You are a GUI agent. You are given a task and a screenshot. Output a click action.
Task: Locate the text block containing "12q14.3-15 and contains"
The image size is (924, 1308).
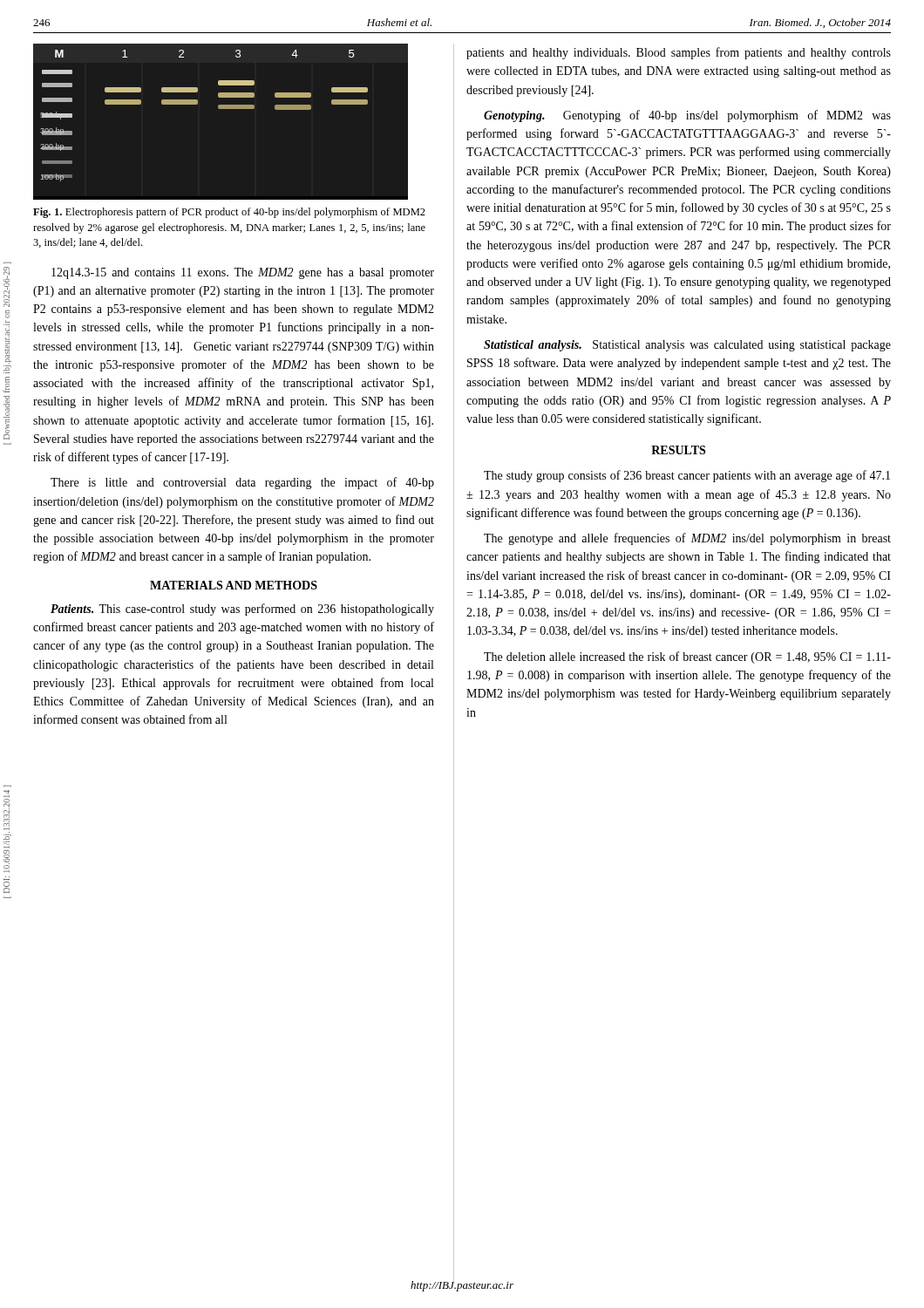tap(234, 415)
